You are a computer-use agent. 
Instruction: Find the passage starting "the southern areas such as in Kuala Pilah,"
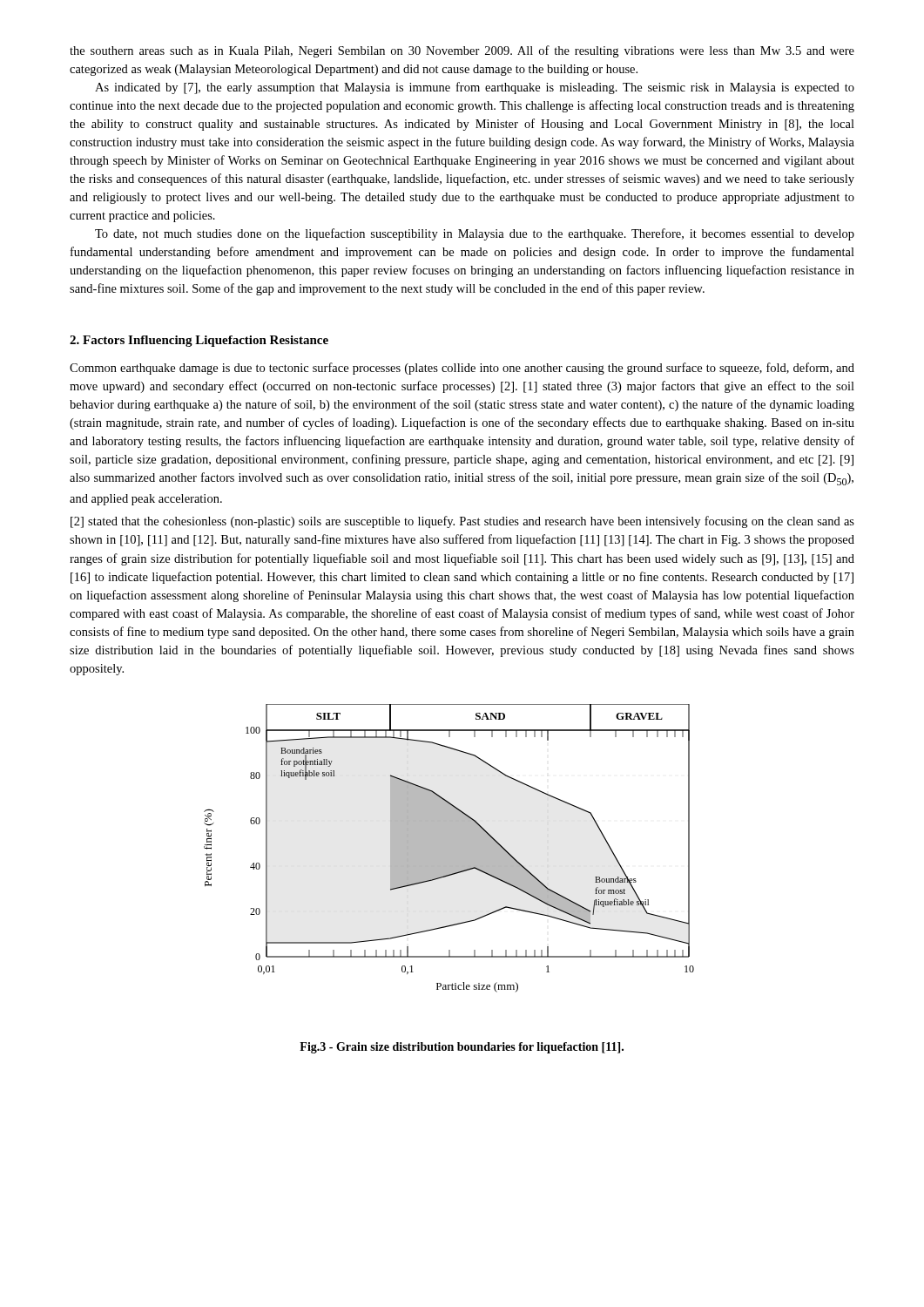point(462,60)
